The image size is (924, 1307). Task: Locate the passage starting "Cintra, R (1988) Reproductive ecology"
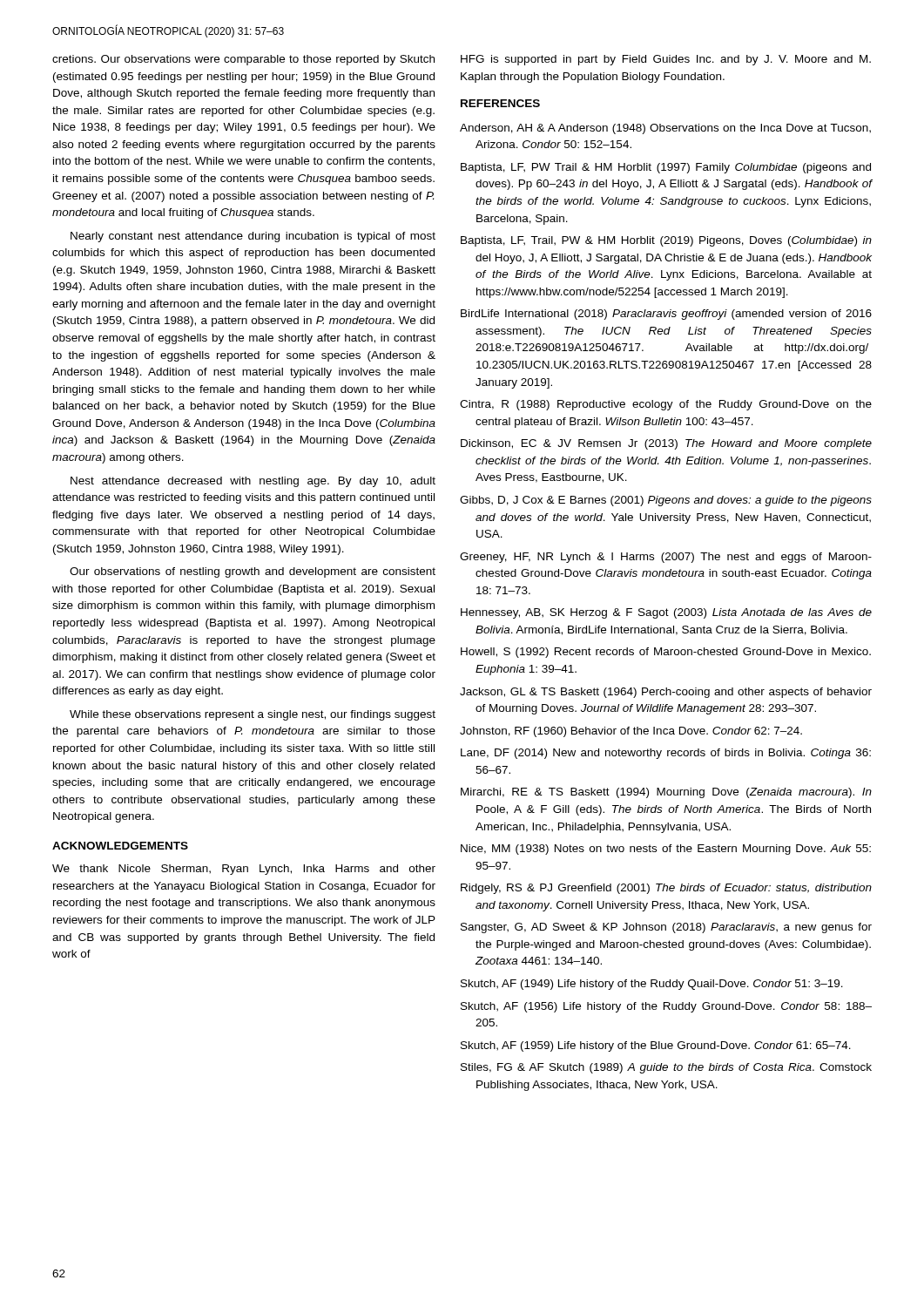tap(666, 413)
